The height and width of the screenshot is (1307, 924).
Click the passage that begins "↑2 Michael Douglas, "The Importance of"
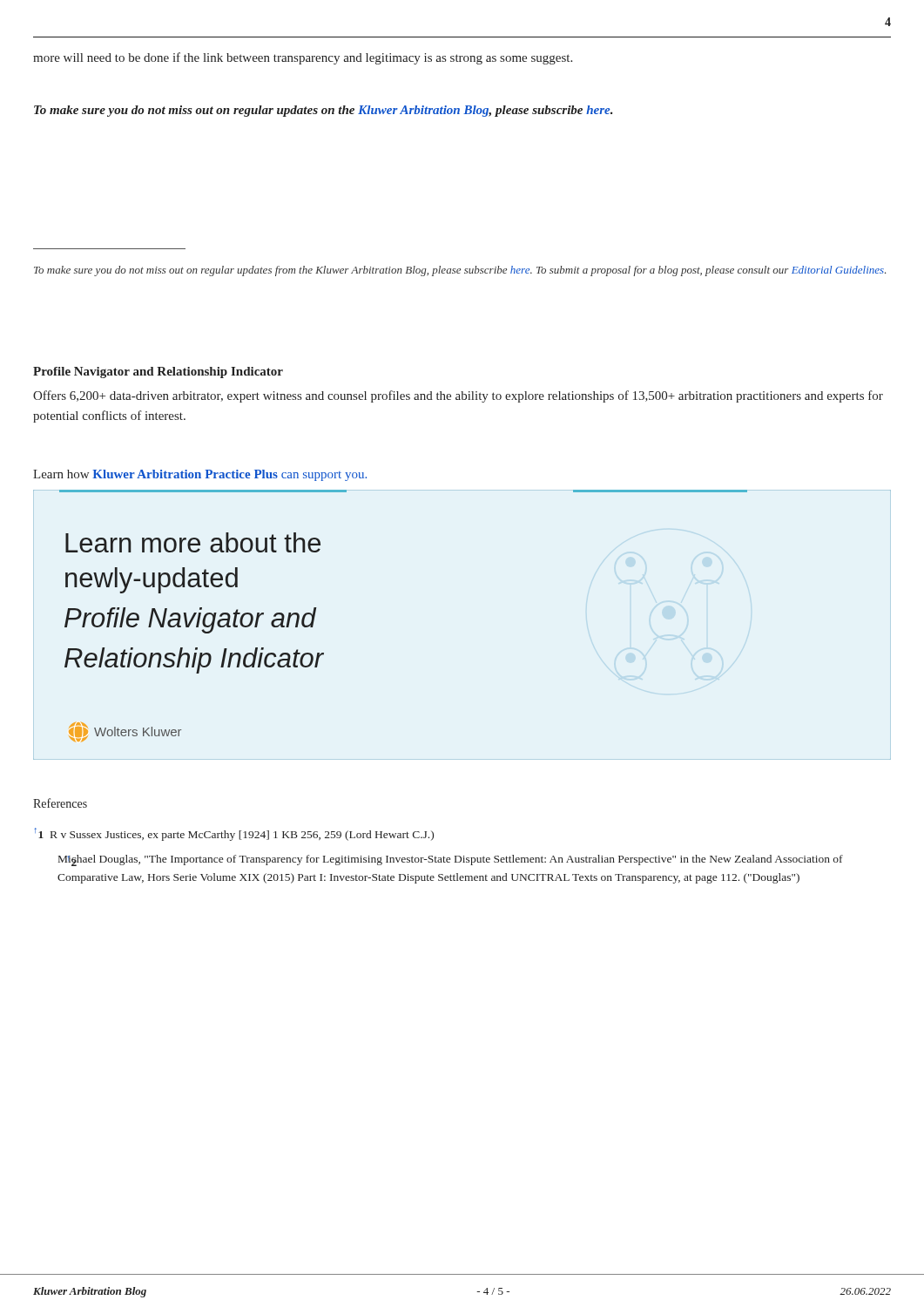tap(474, 869)
